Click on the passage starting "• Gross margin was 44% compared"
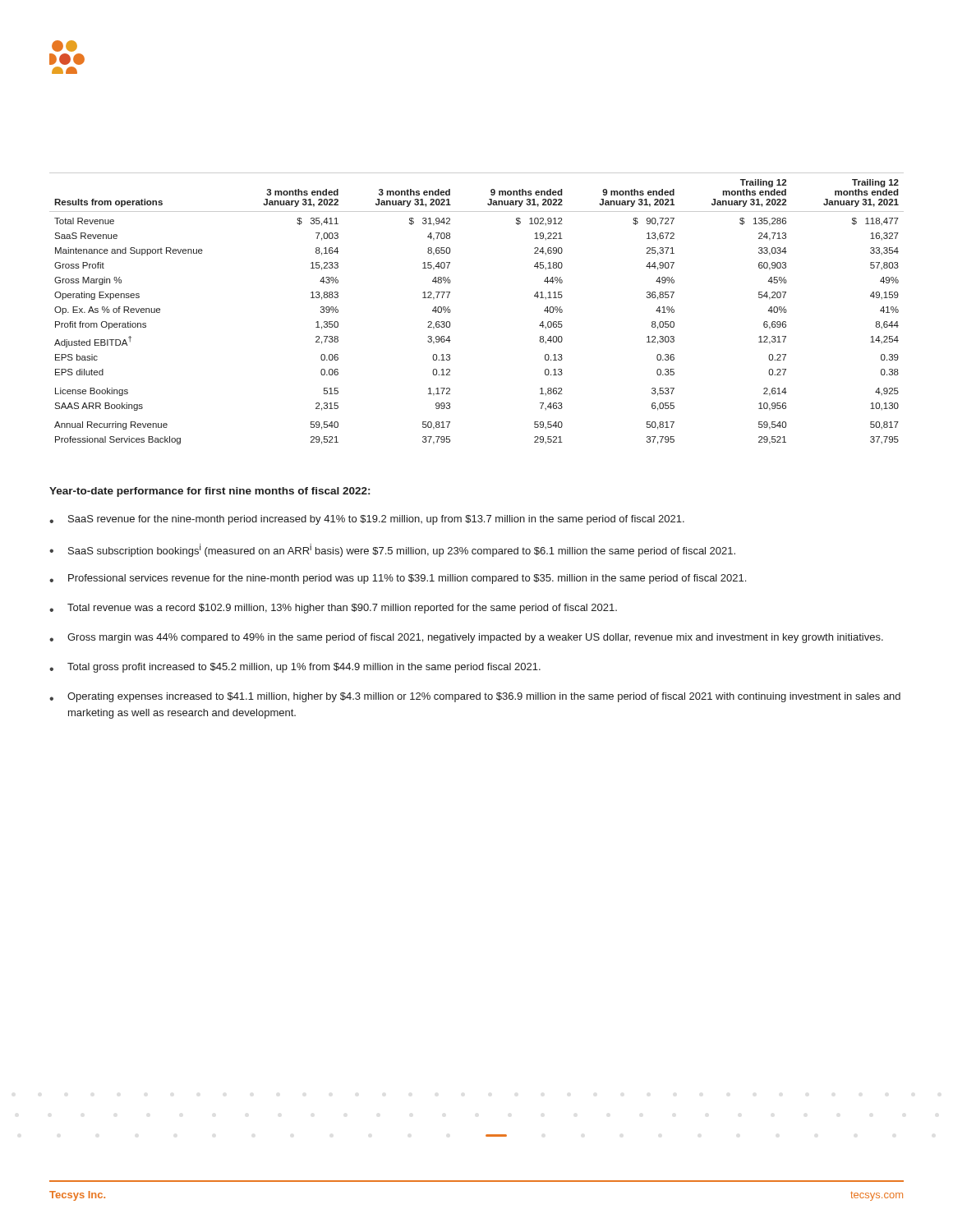The image size is (953, 1232). click(x=476, y=639)
